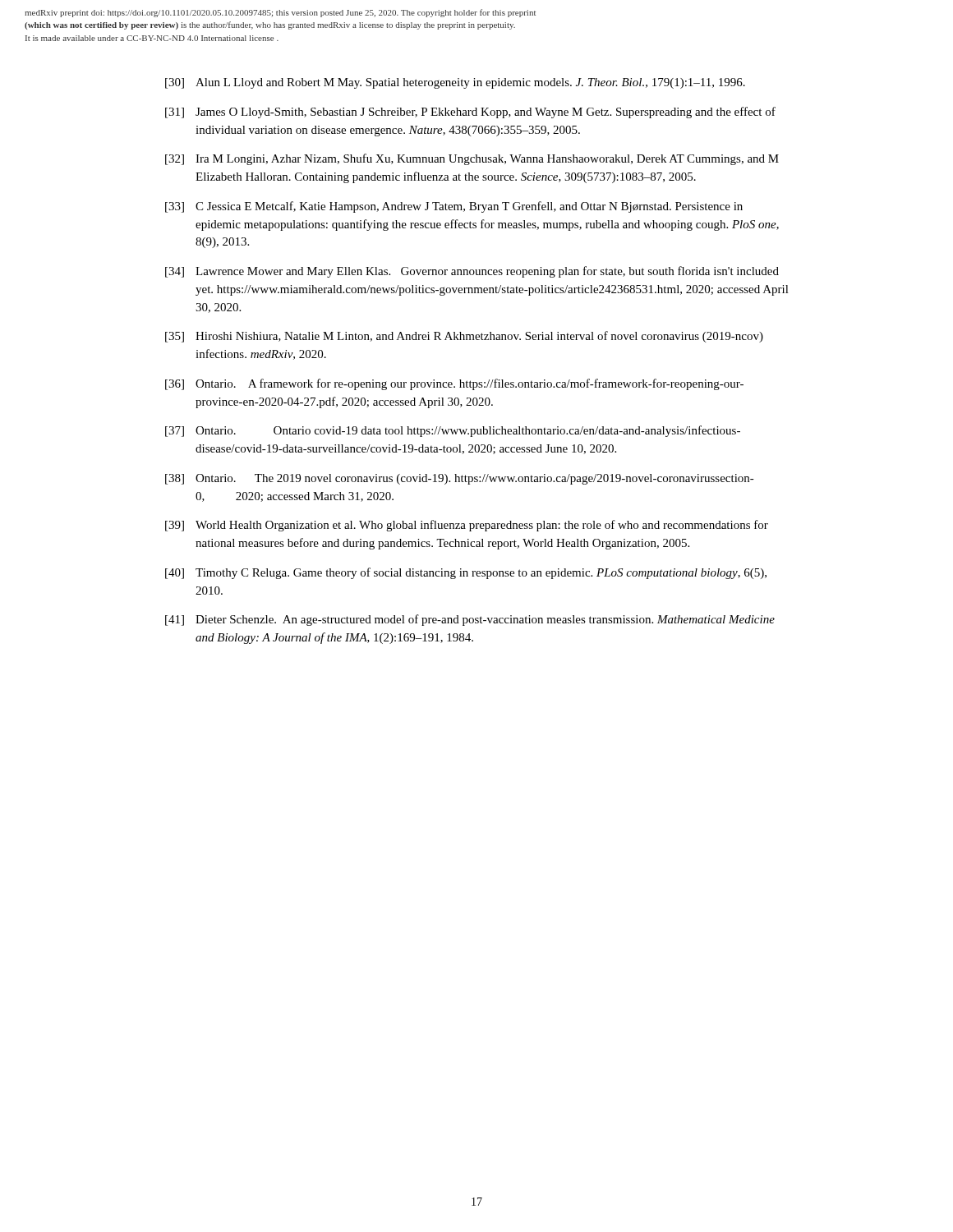Locate the block of text that opens with "[31] James O Lloyd-Smith, Sebastian J"
This screenshot has width=953, height=1232.
[x=476, y=121]
